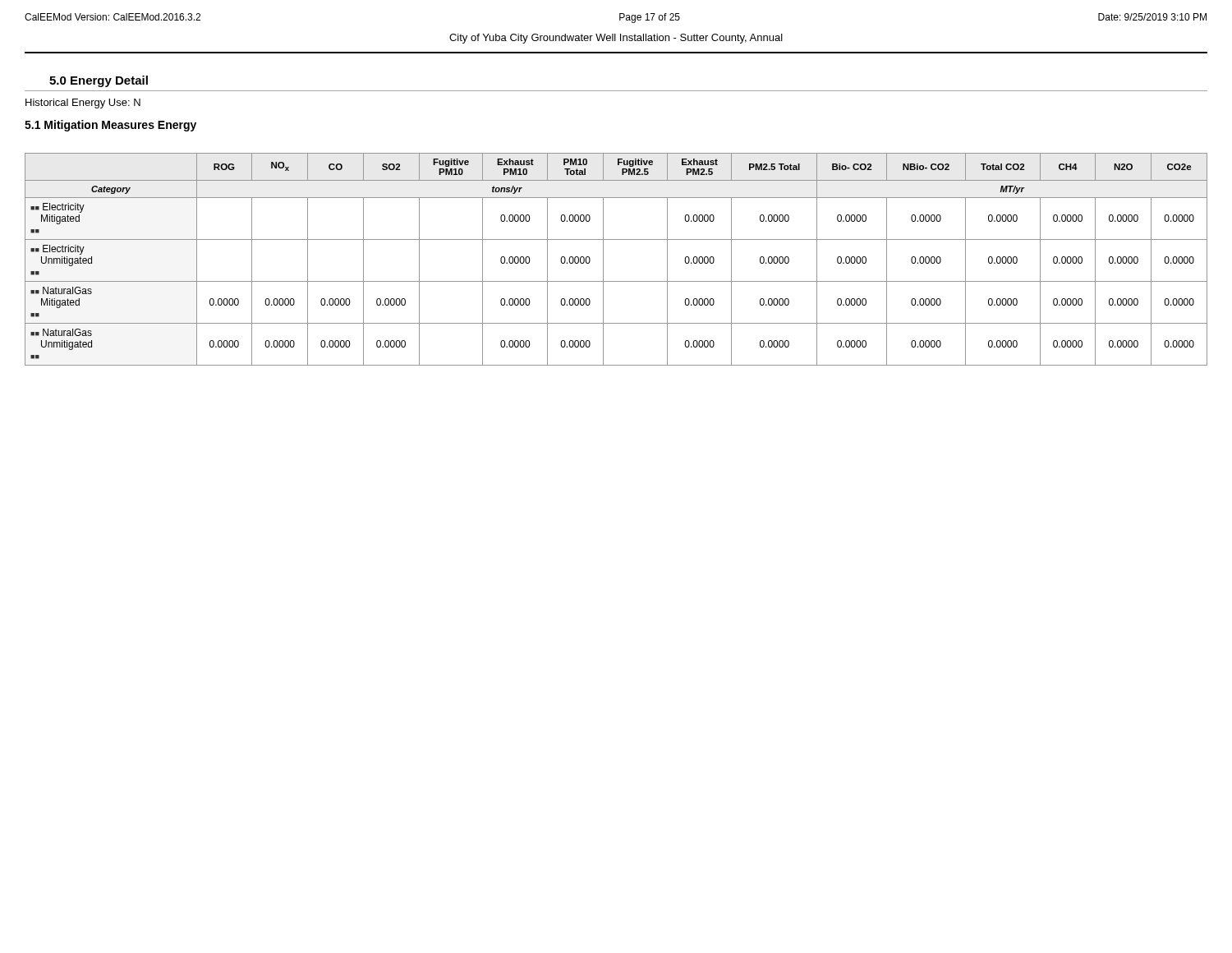1232x953 pixels.
Task: Click on the table containing "PM2.5 Total"
Action: 616,259
